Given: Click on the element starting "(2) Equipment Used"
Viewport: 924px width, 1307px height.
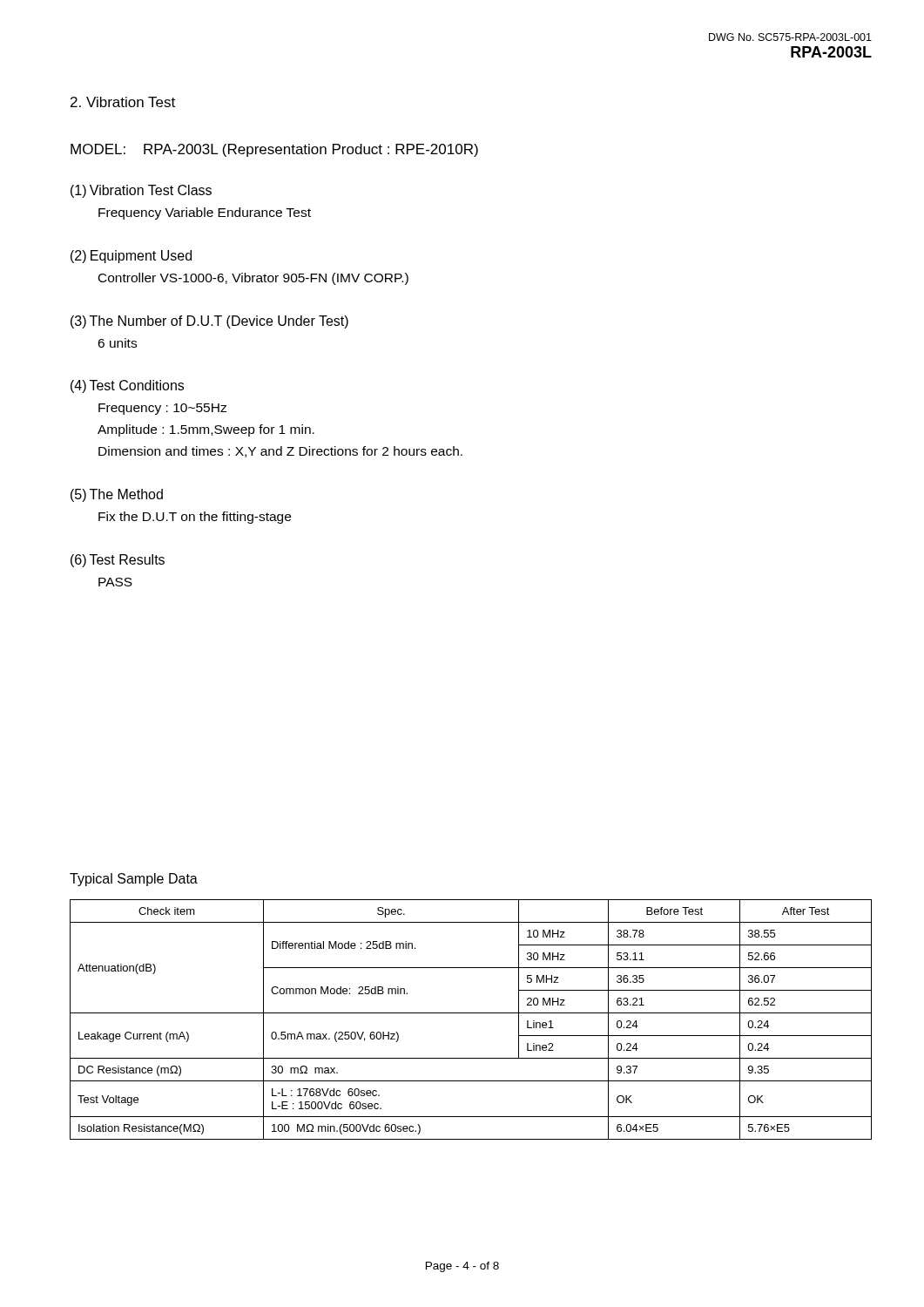Looking at the screenshot, I should (x=131, y=257).
